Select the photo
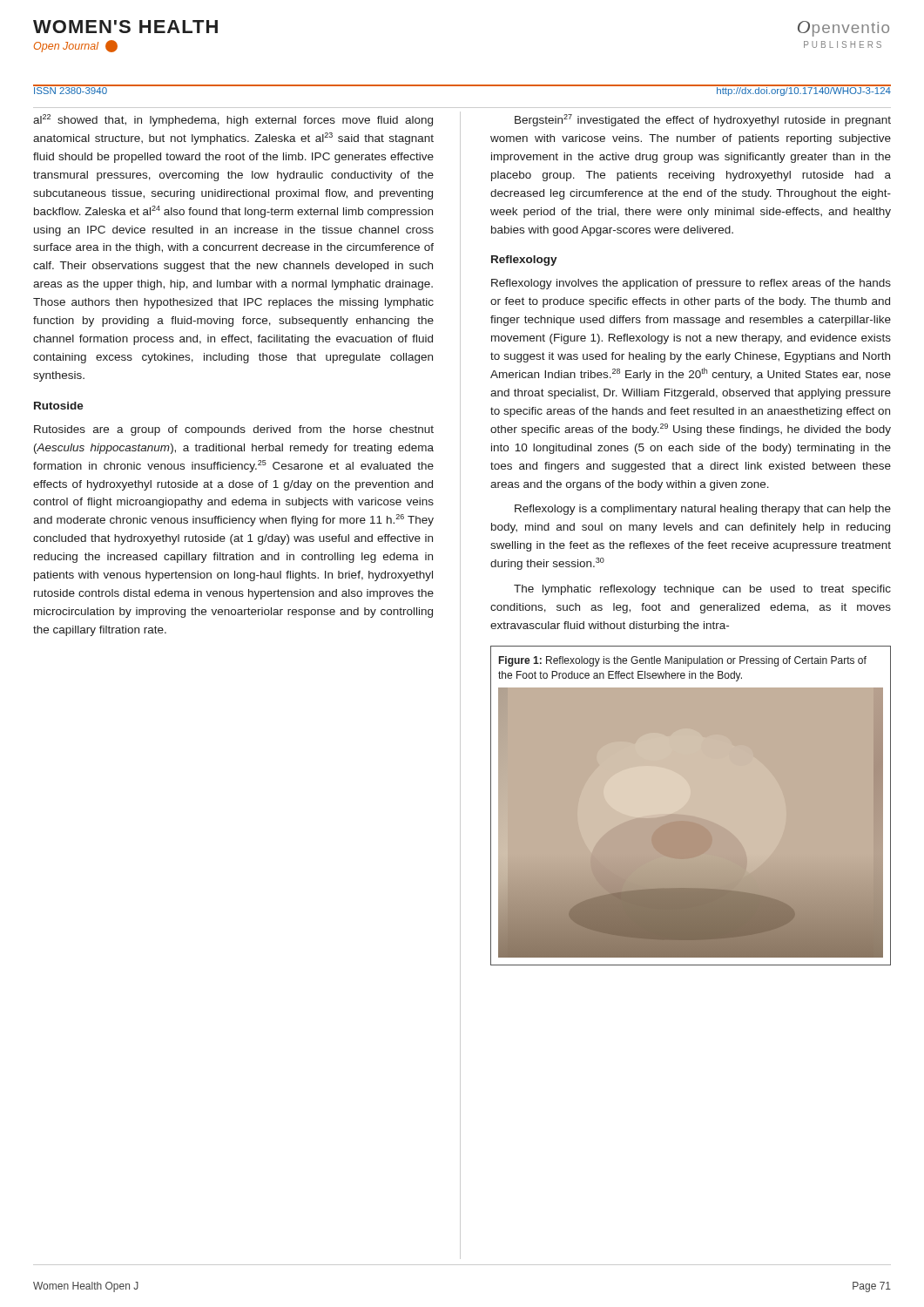 [691, 806]
